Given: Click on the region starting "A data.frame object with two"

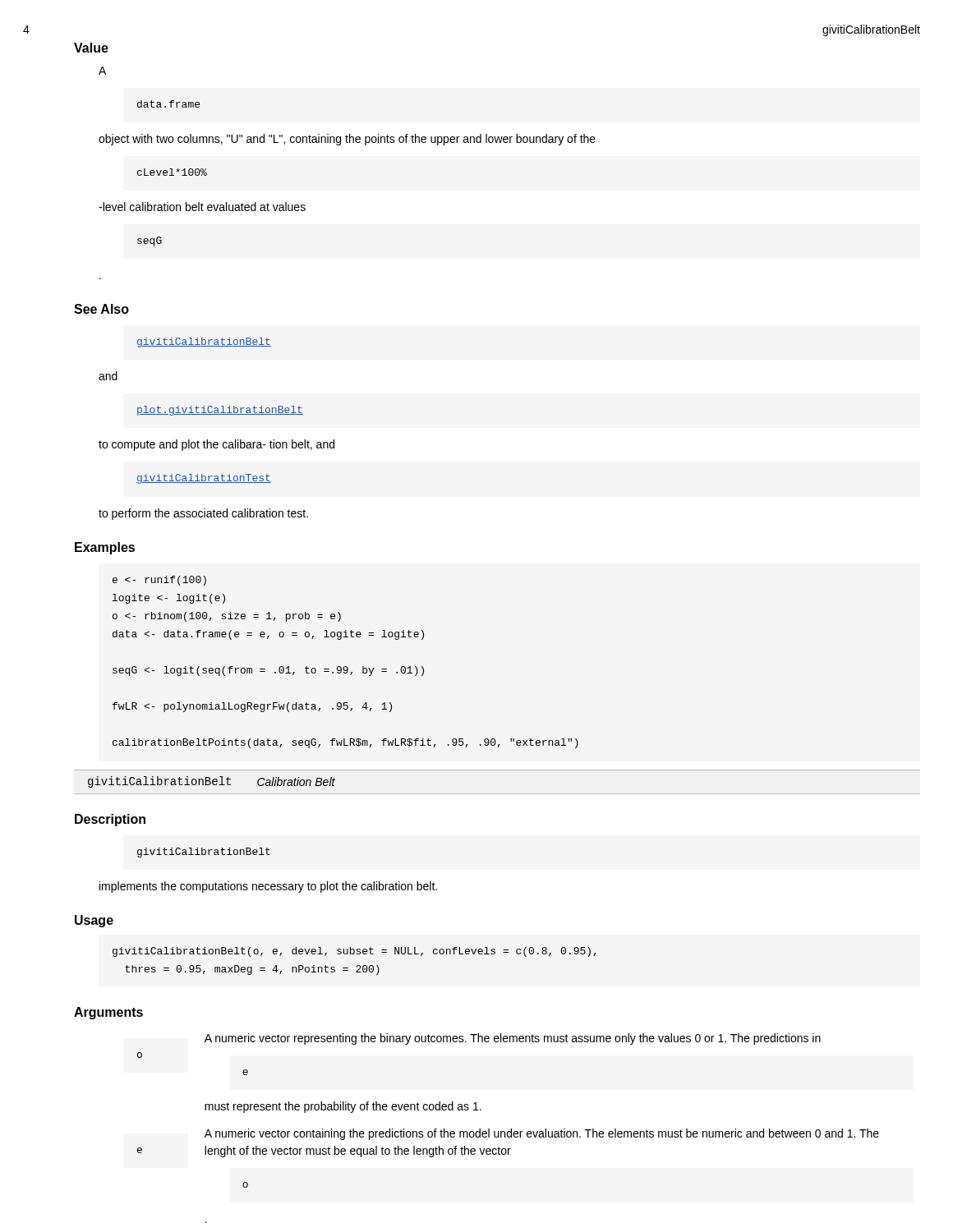Looking at the screenshot, I should pos(102,71).
